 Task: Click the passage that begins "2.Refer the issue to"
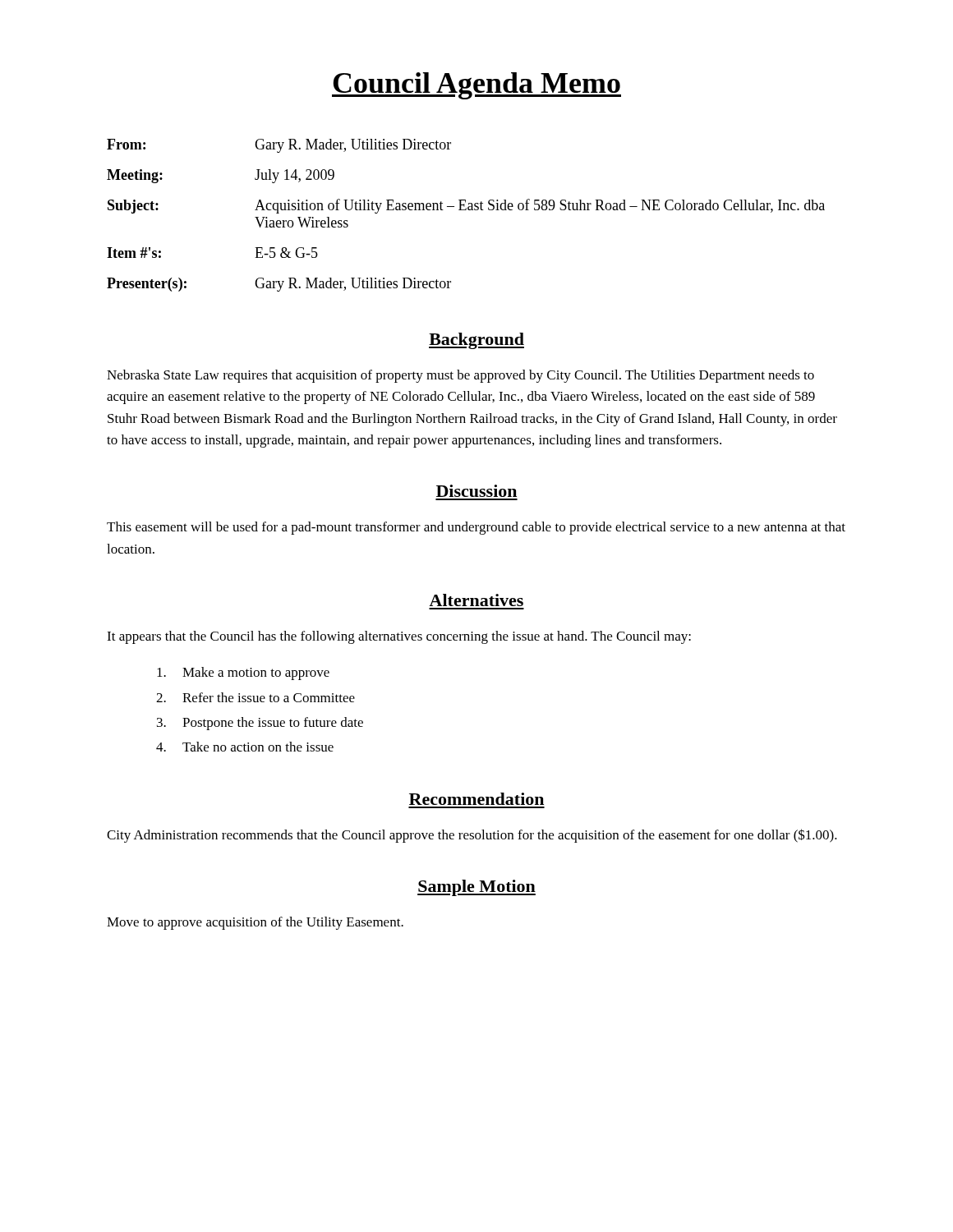(x=256, y=697)
